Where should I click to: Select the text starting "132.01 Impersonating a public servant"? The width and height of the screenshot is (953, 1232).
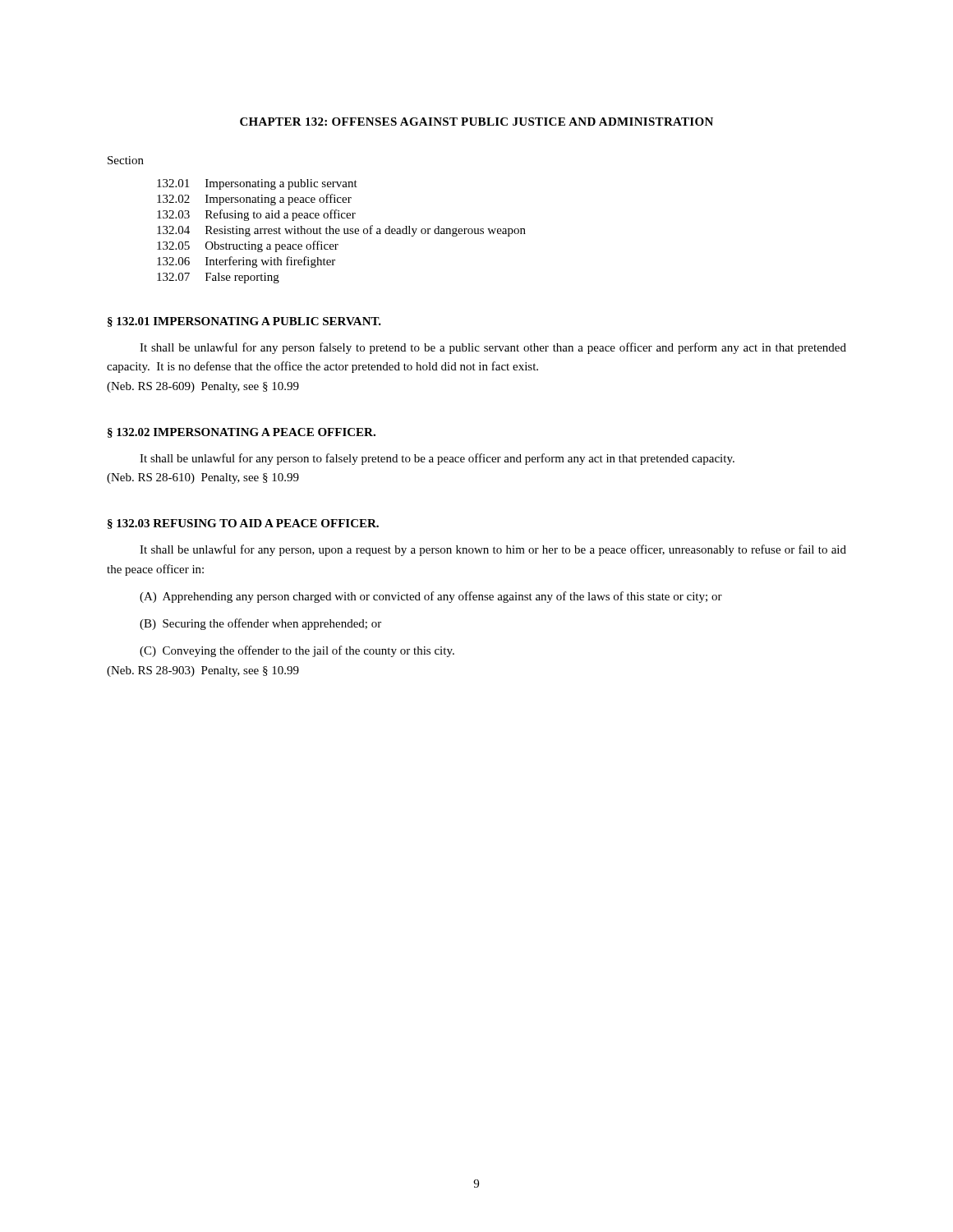tap(341, 184)
